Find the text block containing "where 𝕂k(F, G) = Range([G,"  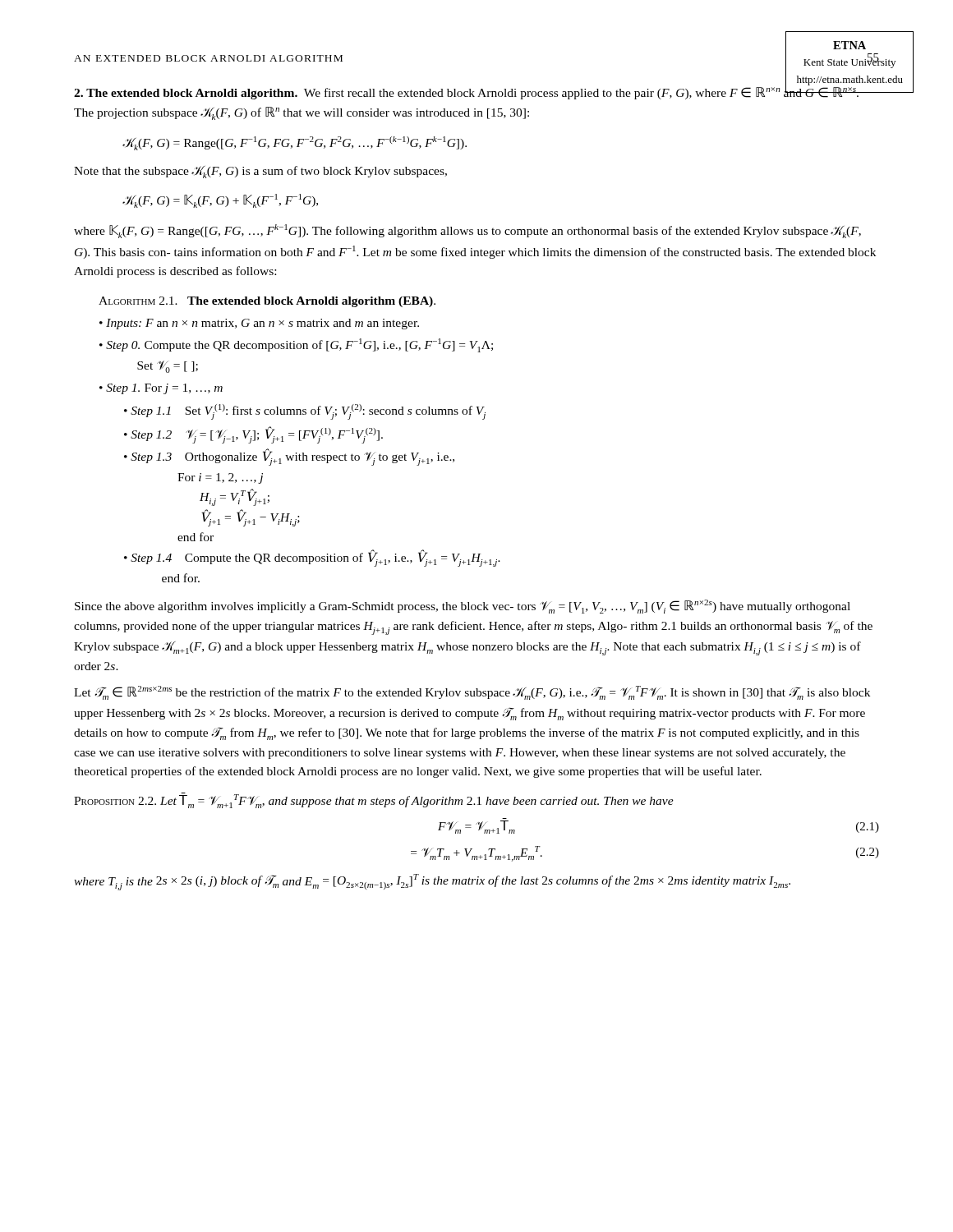pyautogui.click(x=475, y=250)
